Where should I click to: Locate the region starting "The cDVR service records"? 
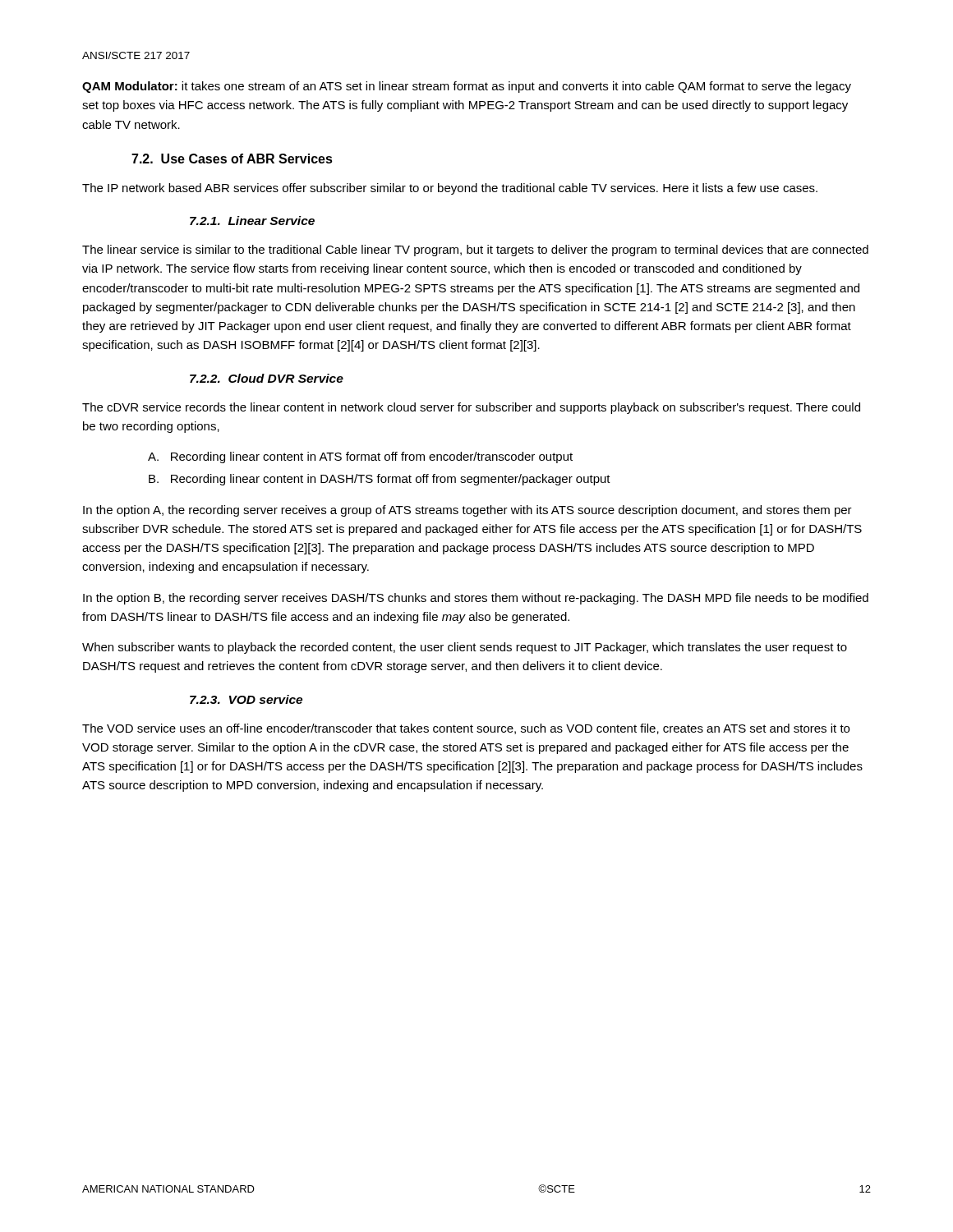point(472,416)
